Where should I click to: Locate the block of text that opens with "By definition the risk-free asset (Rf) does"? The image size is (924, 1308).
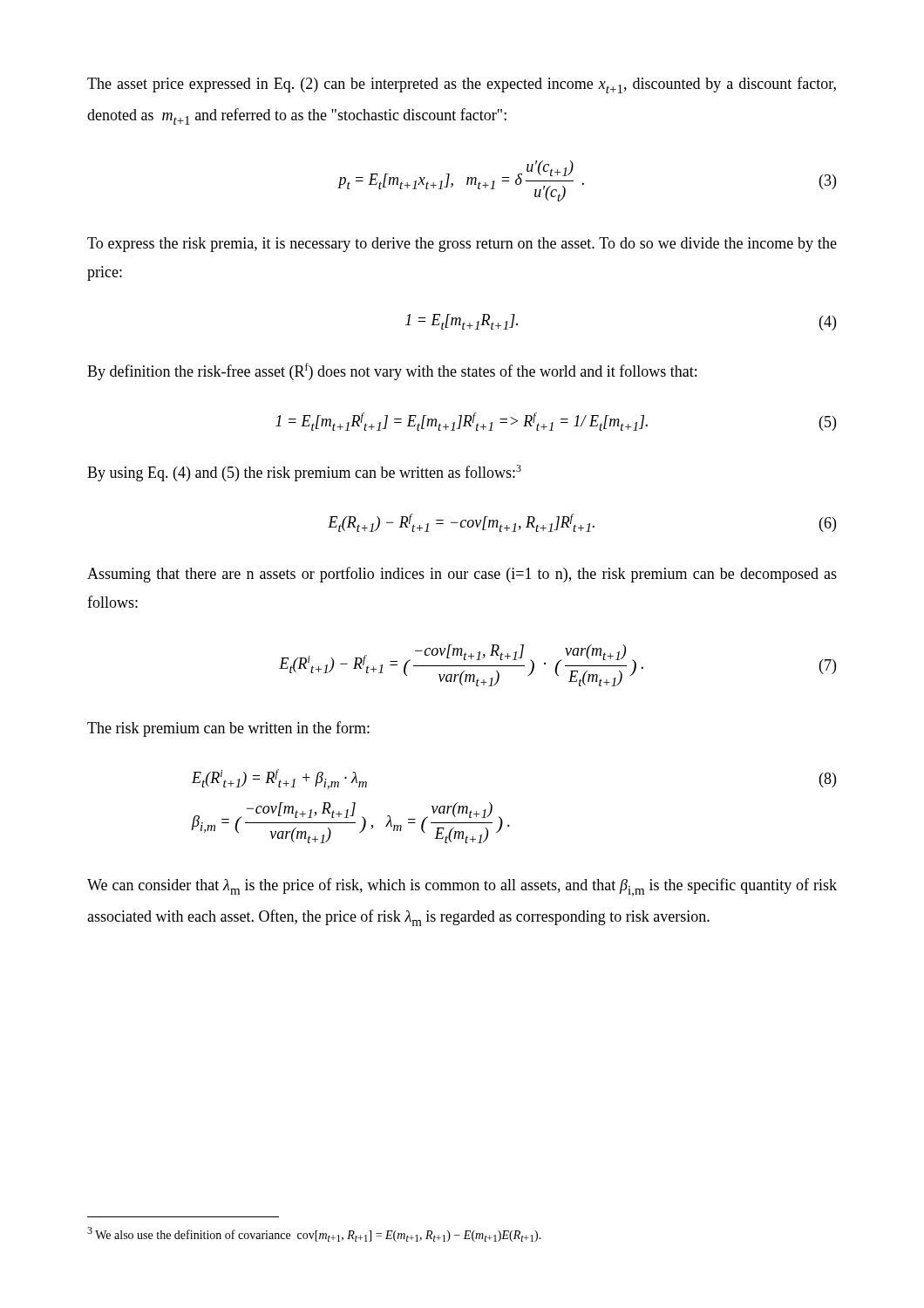coord(393,371)
